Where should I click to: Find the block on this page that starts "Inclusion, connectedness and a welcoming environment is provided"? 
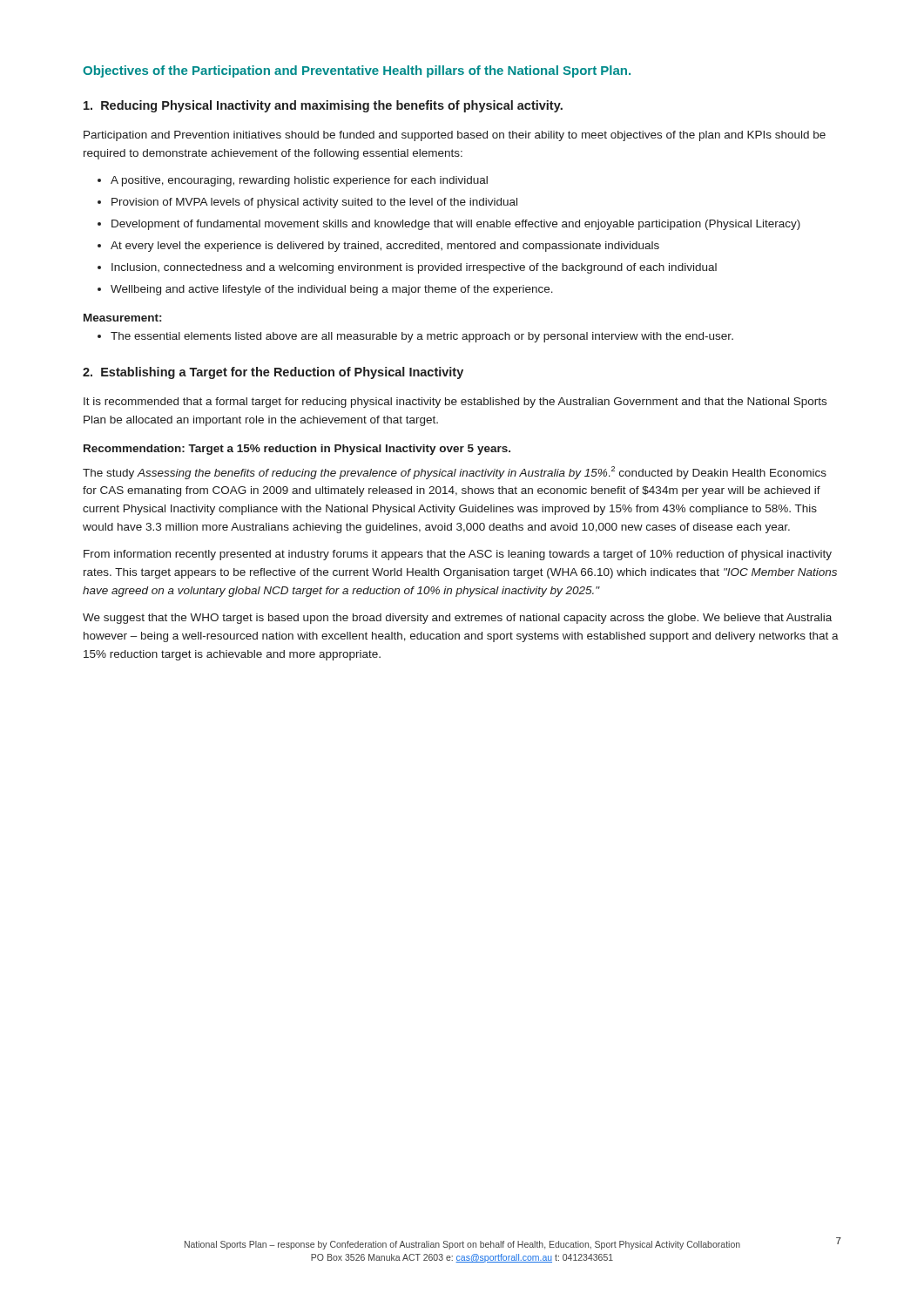[414, 267]
